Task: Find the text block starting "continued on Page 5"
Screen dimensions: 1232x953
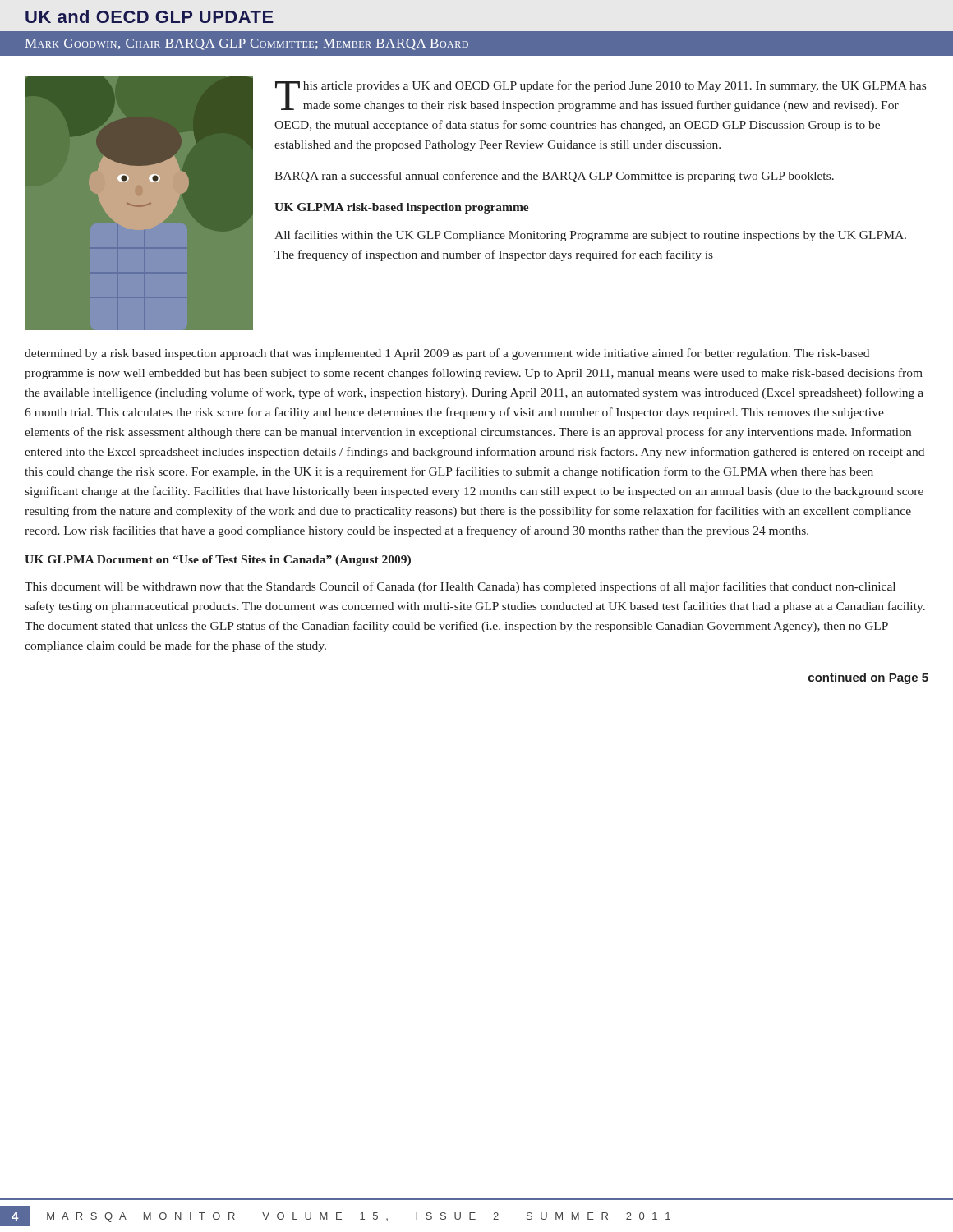Action: tap(868, 677)
